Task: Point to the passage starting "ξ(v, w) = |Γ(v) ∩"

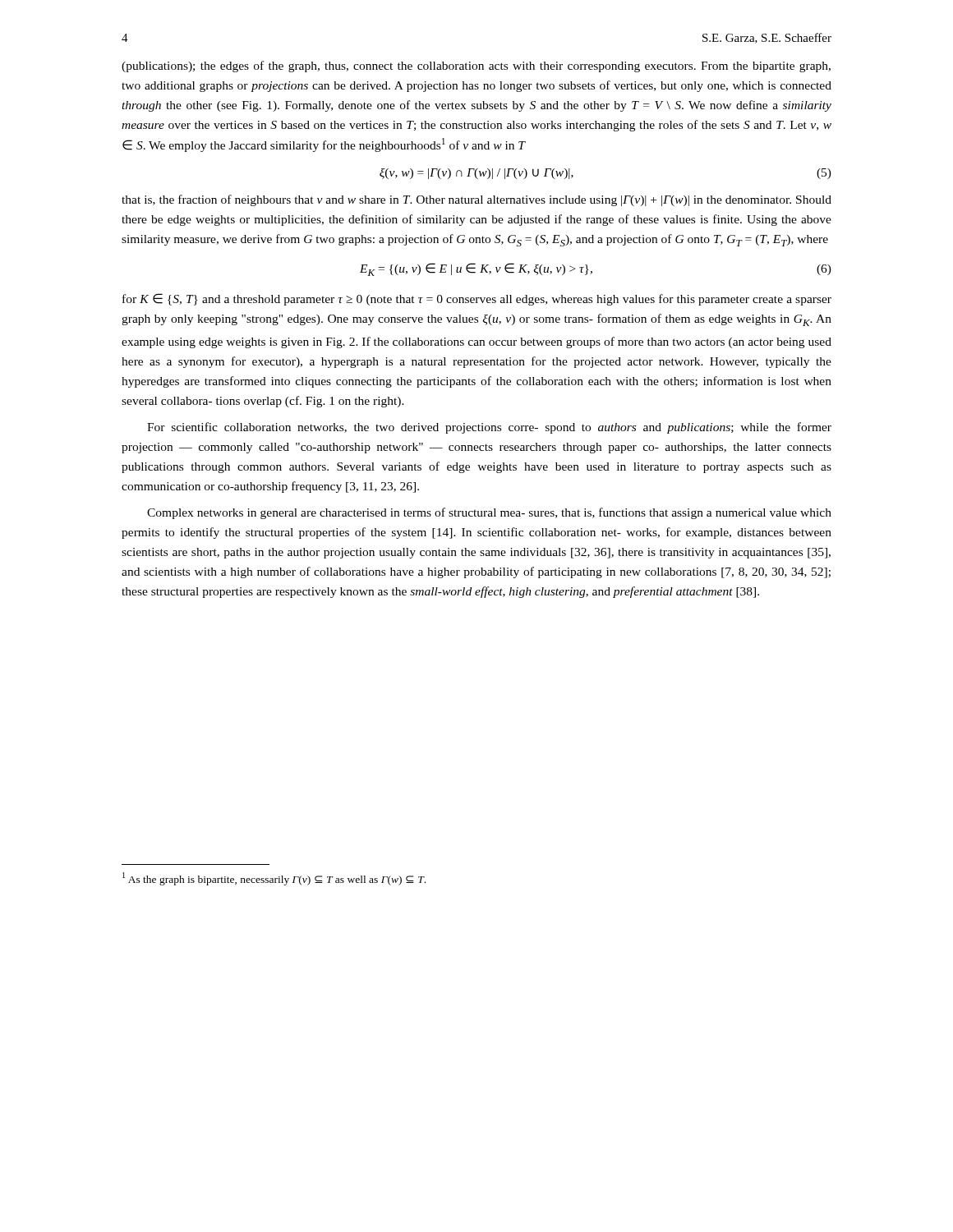Action: (476, 173)
